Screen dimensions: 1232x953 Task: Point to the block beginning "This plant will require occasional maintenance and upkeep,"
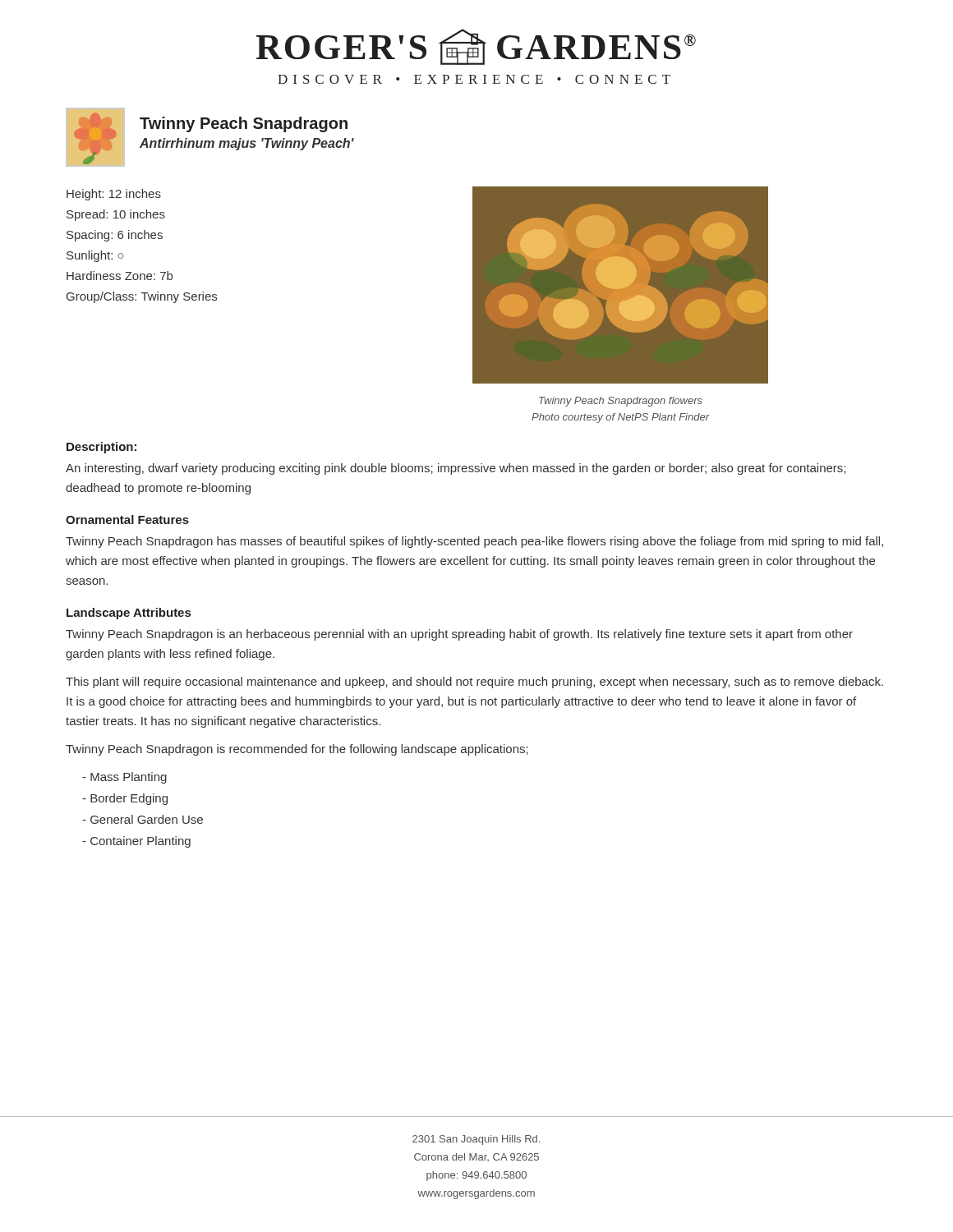tap(475, 701)
